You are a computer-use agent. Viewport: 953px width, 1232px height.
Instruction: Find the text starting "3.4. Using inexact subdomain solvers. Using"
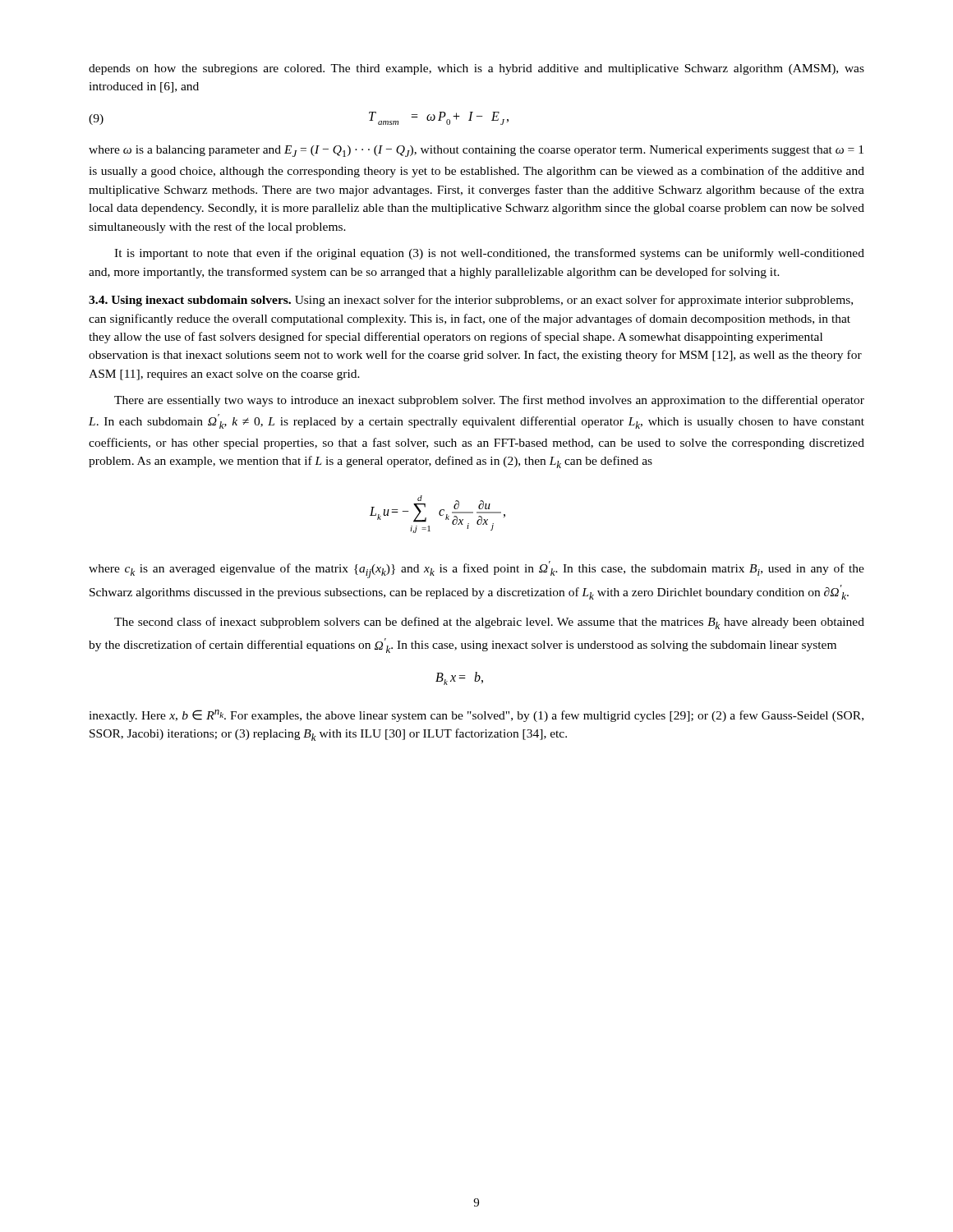pos(475,336)
